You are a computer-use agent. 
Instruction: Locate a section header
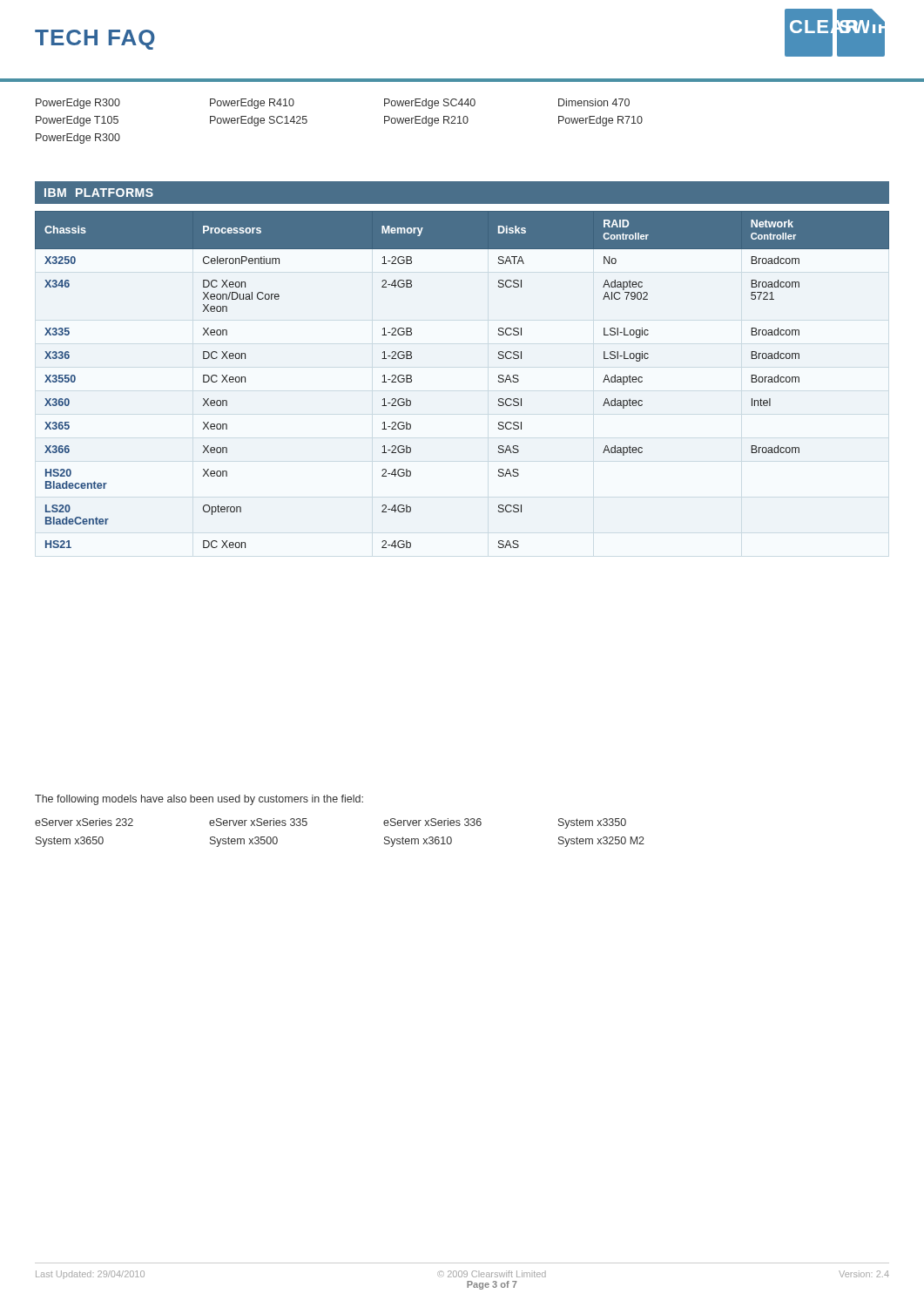pos(99,193)
